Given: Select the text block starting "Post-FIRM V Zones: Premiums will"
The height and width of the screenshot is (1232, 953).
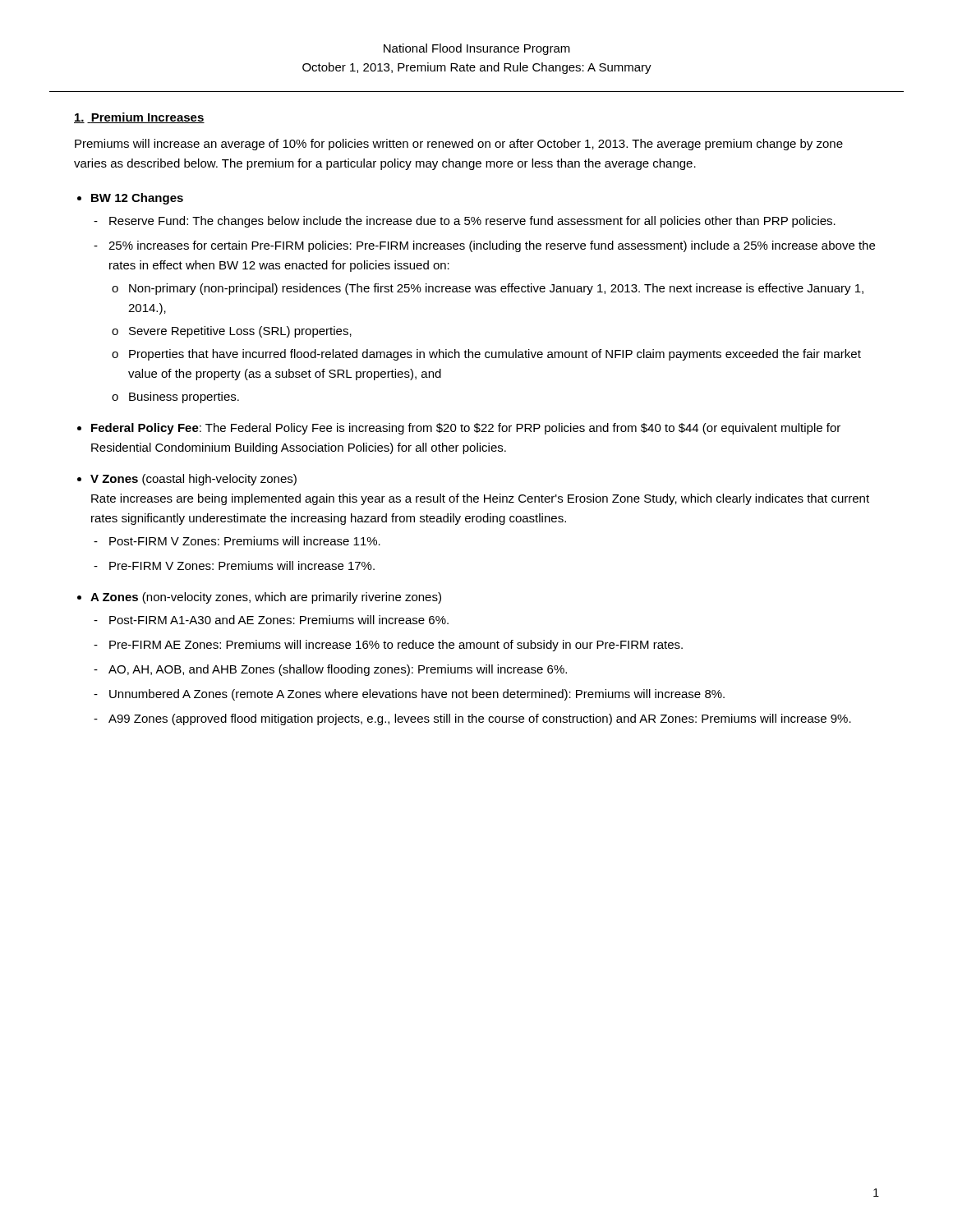Looking at the screenshot, I should coord(245,541).
